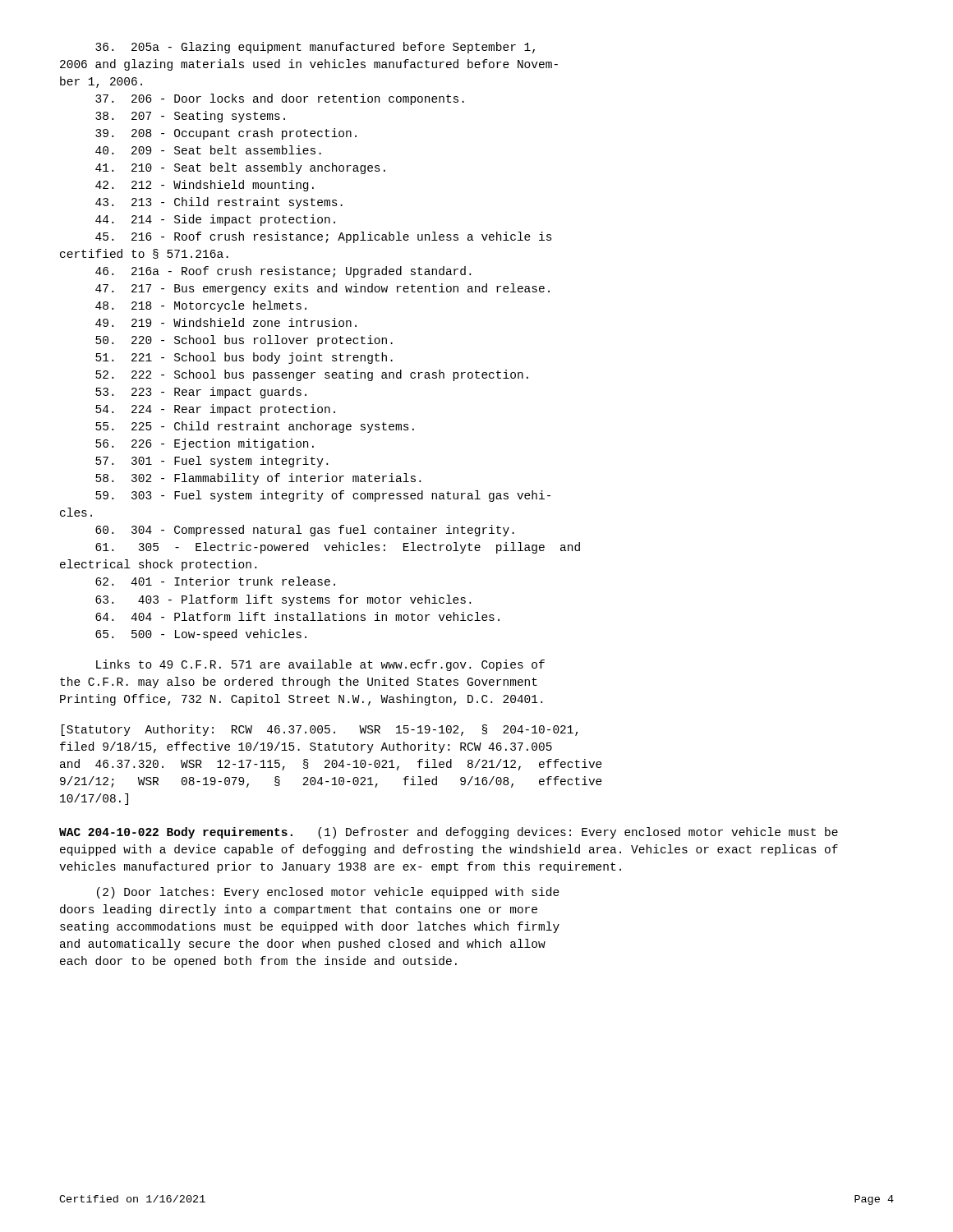
Task: Point to the block beginning "44. 214 -"
Action: tap(199, 220)
